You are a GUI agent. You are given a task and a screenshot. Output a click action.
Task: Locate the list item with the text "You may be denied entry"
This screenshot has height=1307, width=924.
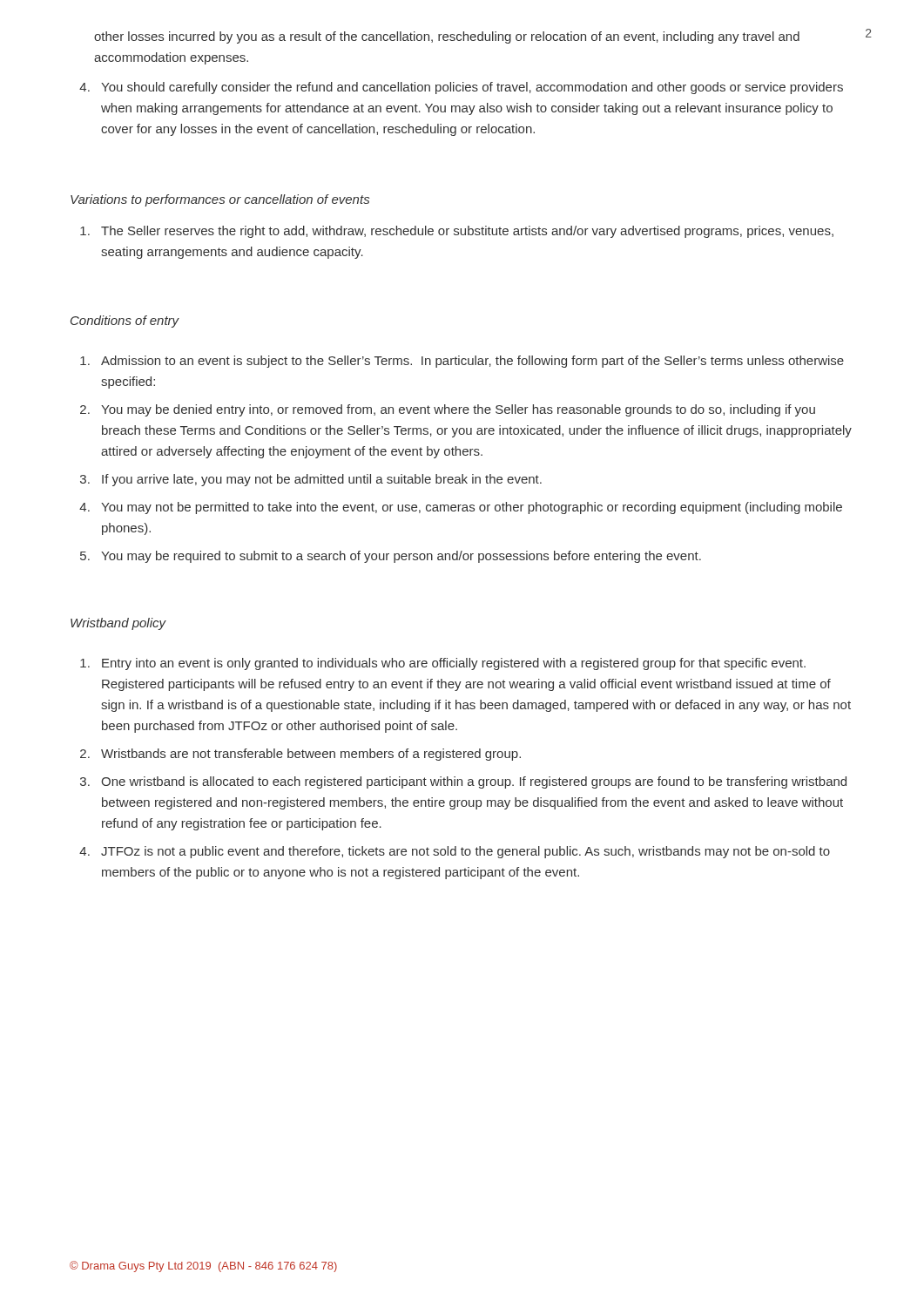click(476, 430)
